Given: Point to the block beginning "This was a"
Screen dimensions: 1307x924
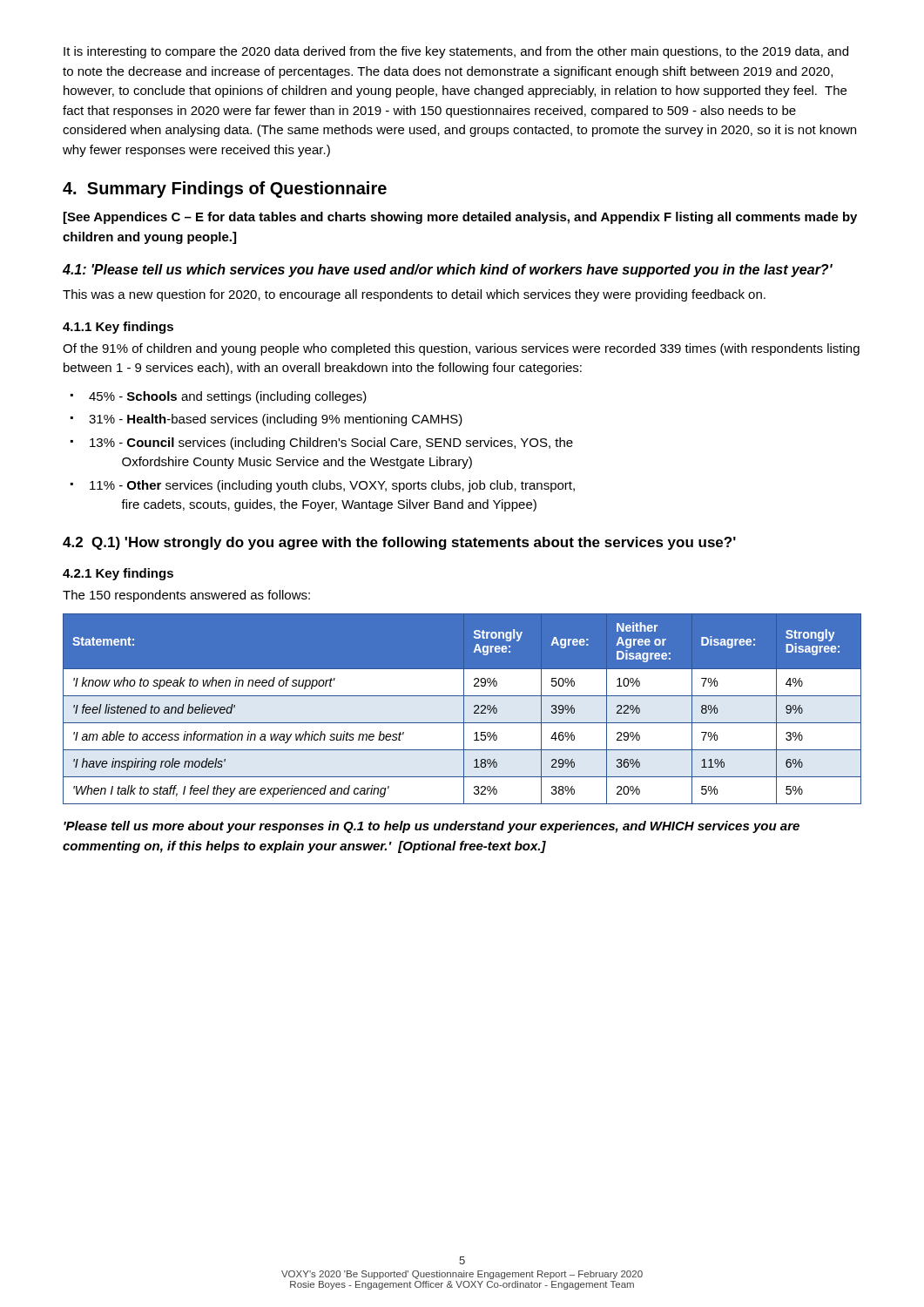Looking at the screenshot, I should tap(415, 294).
